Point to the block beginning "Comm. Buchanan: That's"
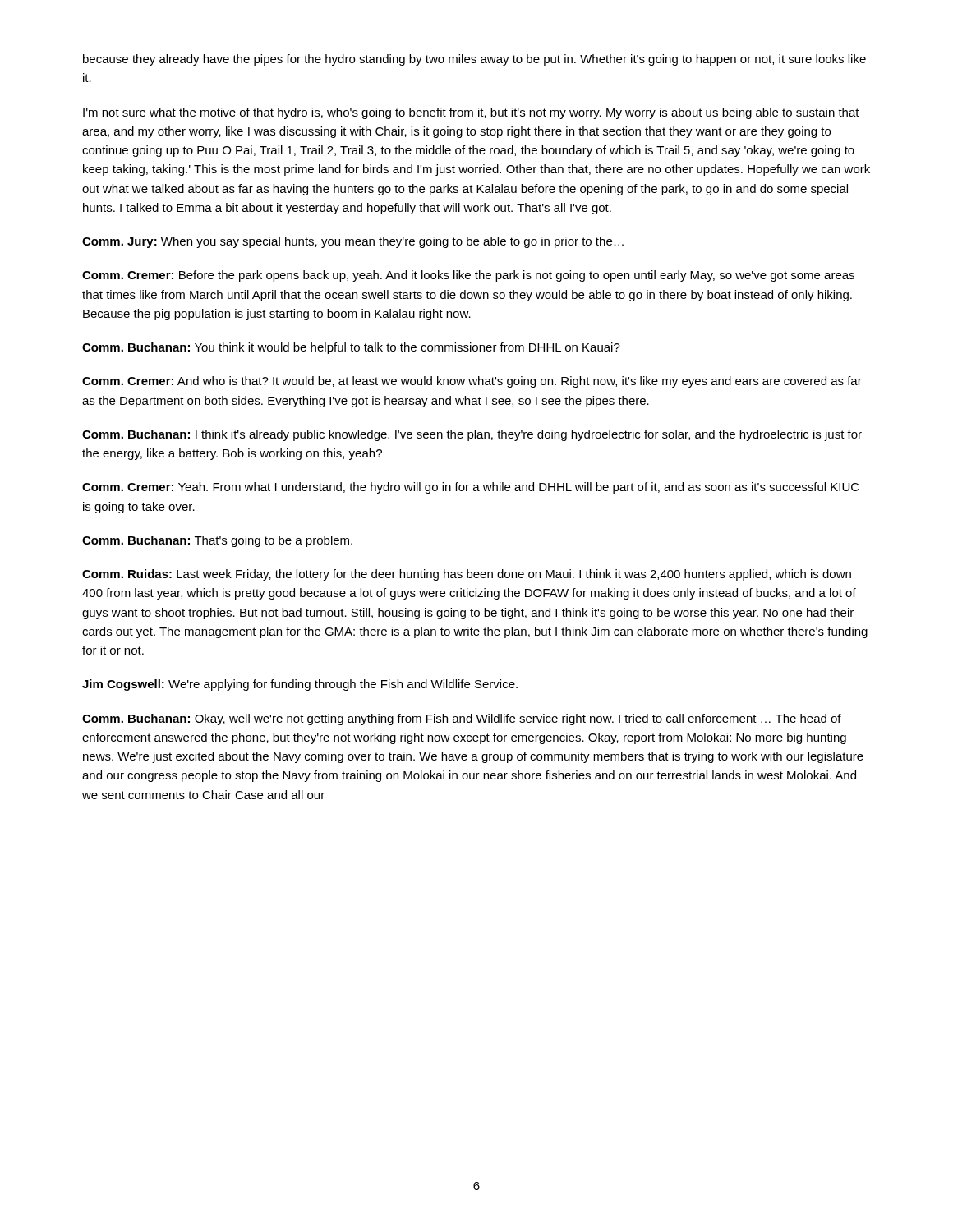The width and height of the screenshot is (953, 1232). [x=218, y=540]
